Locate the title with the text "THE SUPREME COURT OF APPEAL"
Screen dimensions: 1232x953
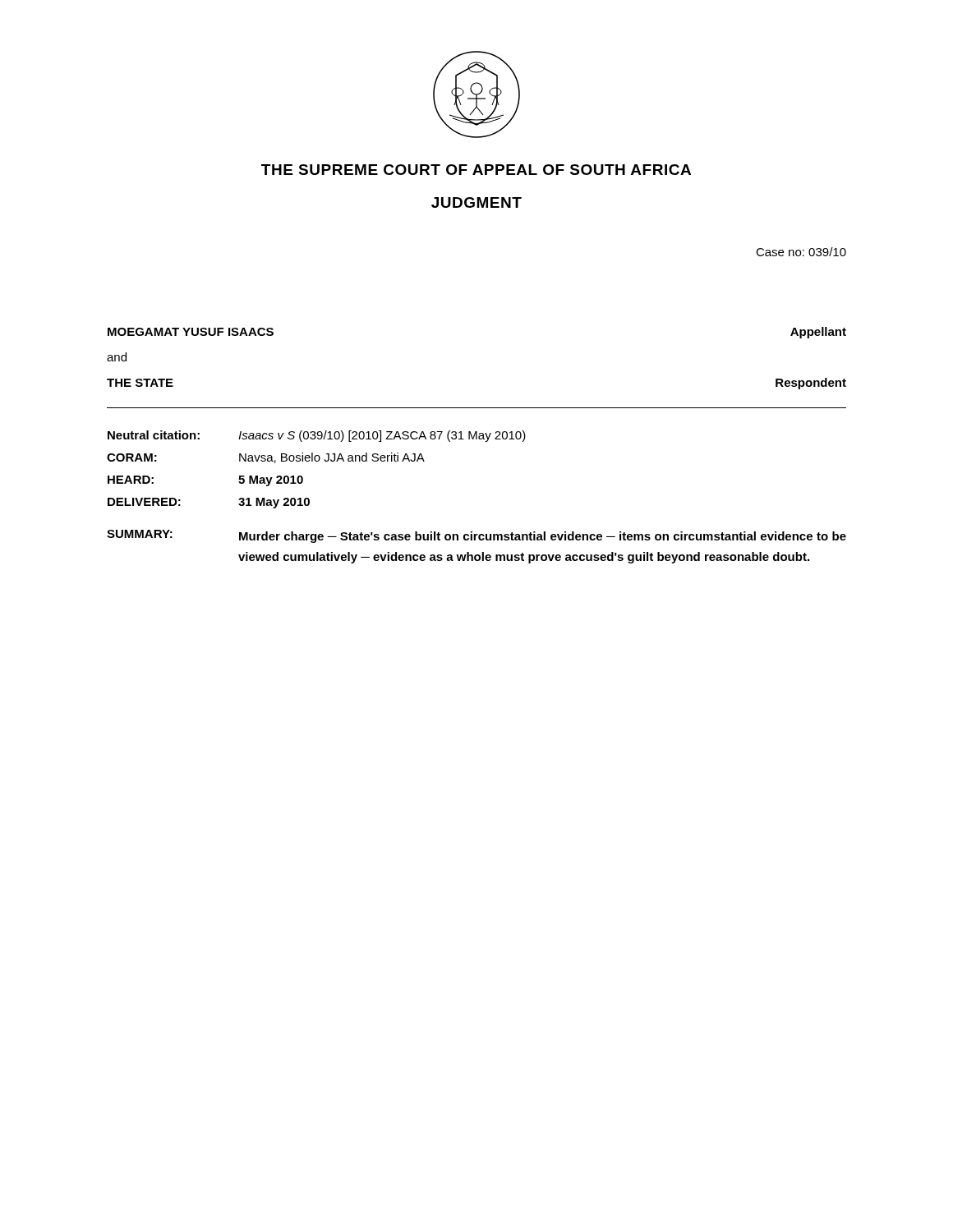pos(476,170)
